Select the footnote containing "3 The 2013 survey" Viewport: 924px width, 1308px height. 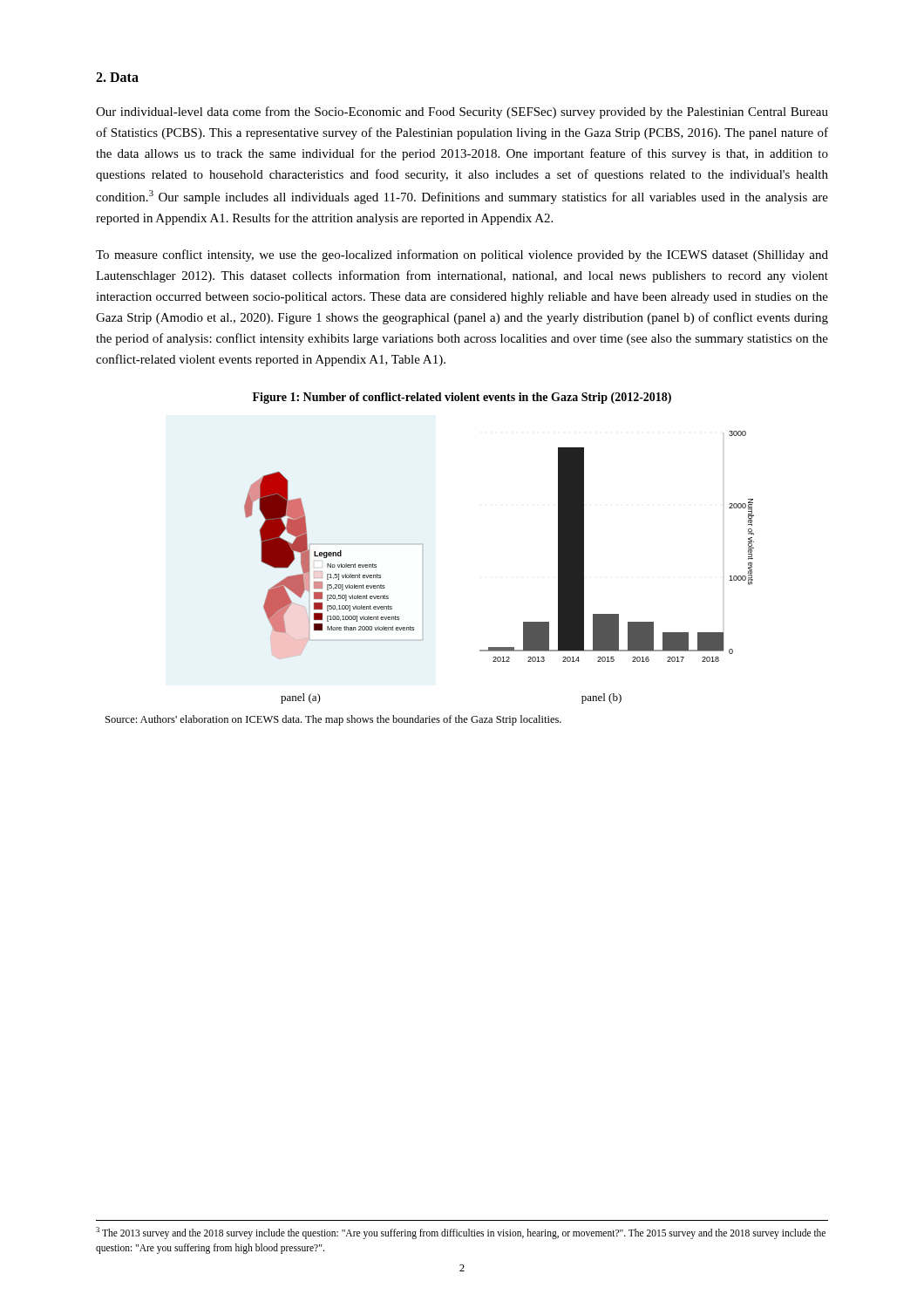point(461,1239)
